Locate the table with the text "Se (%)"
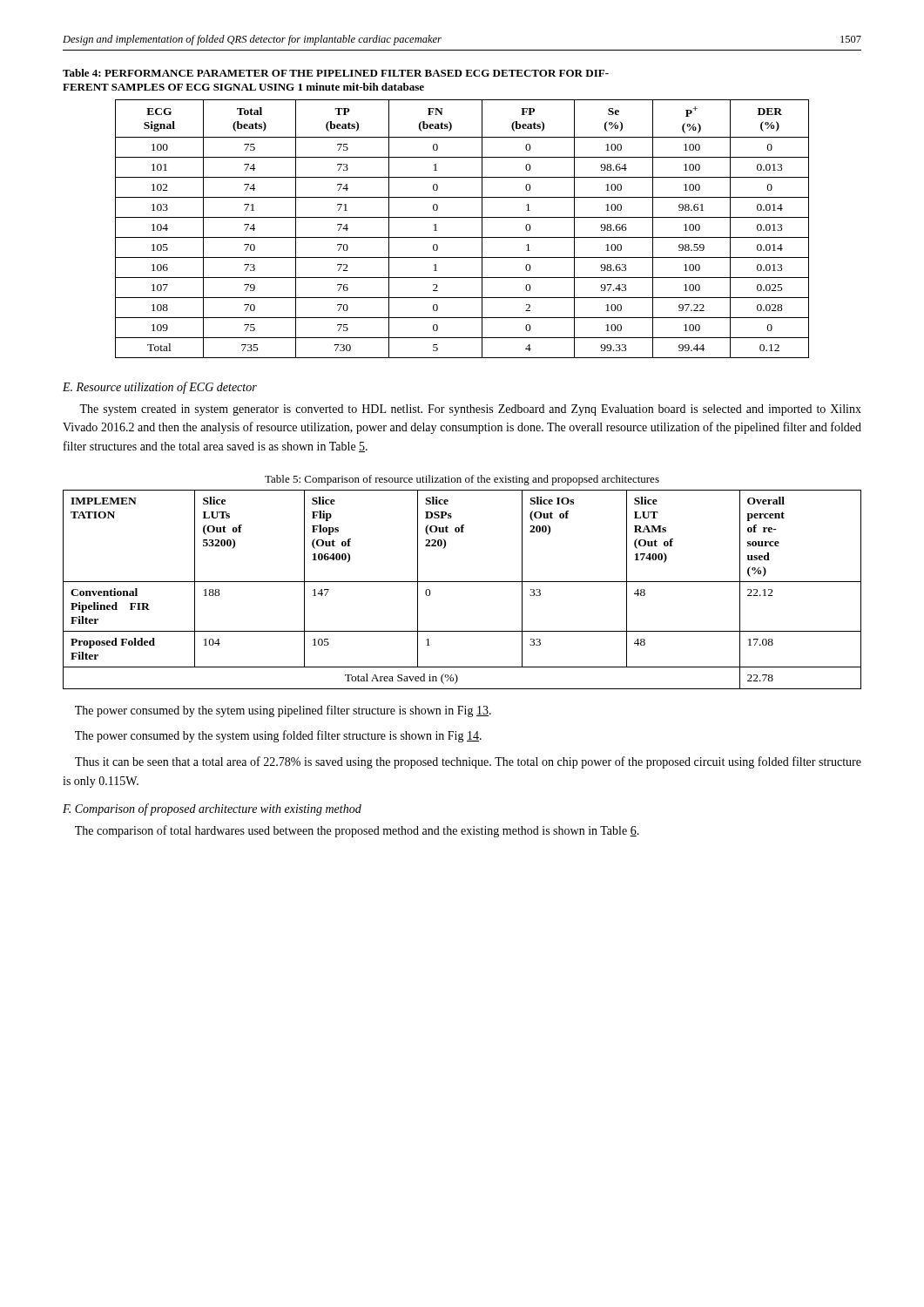 click(x=462, y=229)
